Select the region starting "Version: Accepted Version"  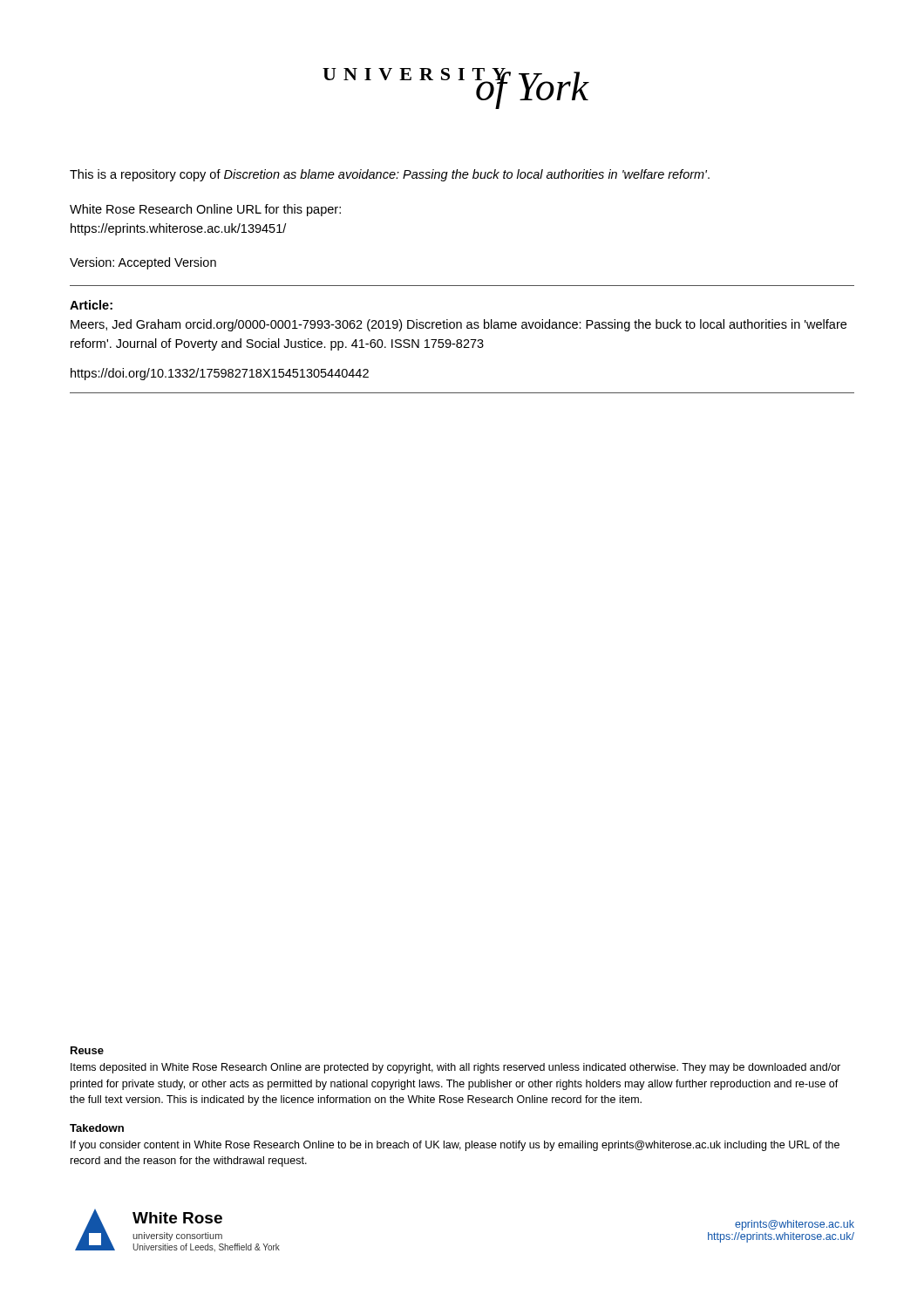point(143,263)
